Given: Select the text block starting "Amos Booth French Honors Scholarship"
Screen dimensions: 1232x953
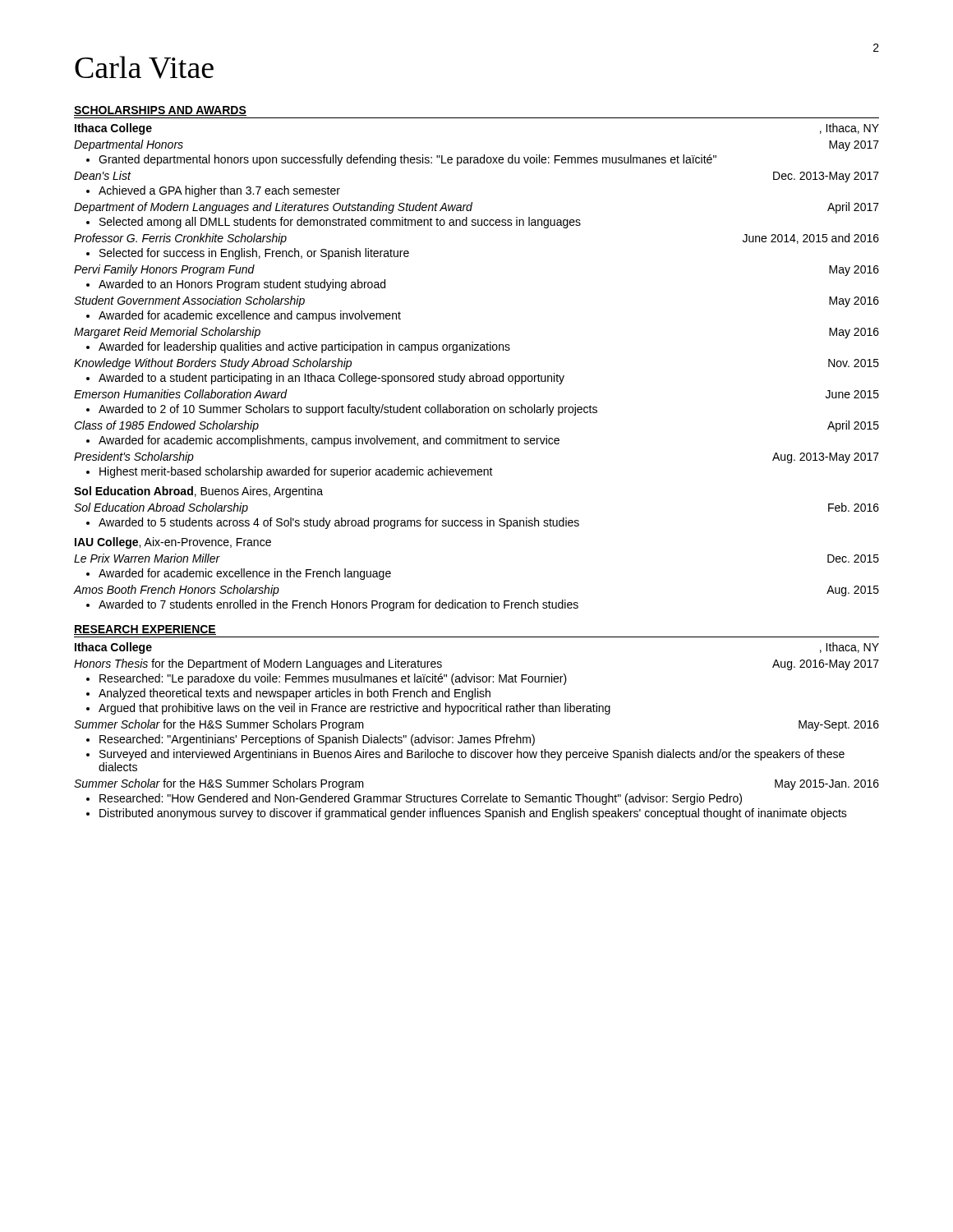Looking at the screenshot, I should (476, 590).
